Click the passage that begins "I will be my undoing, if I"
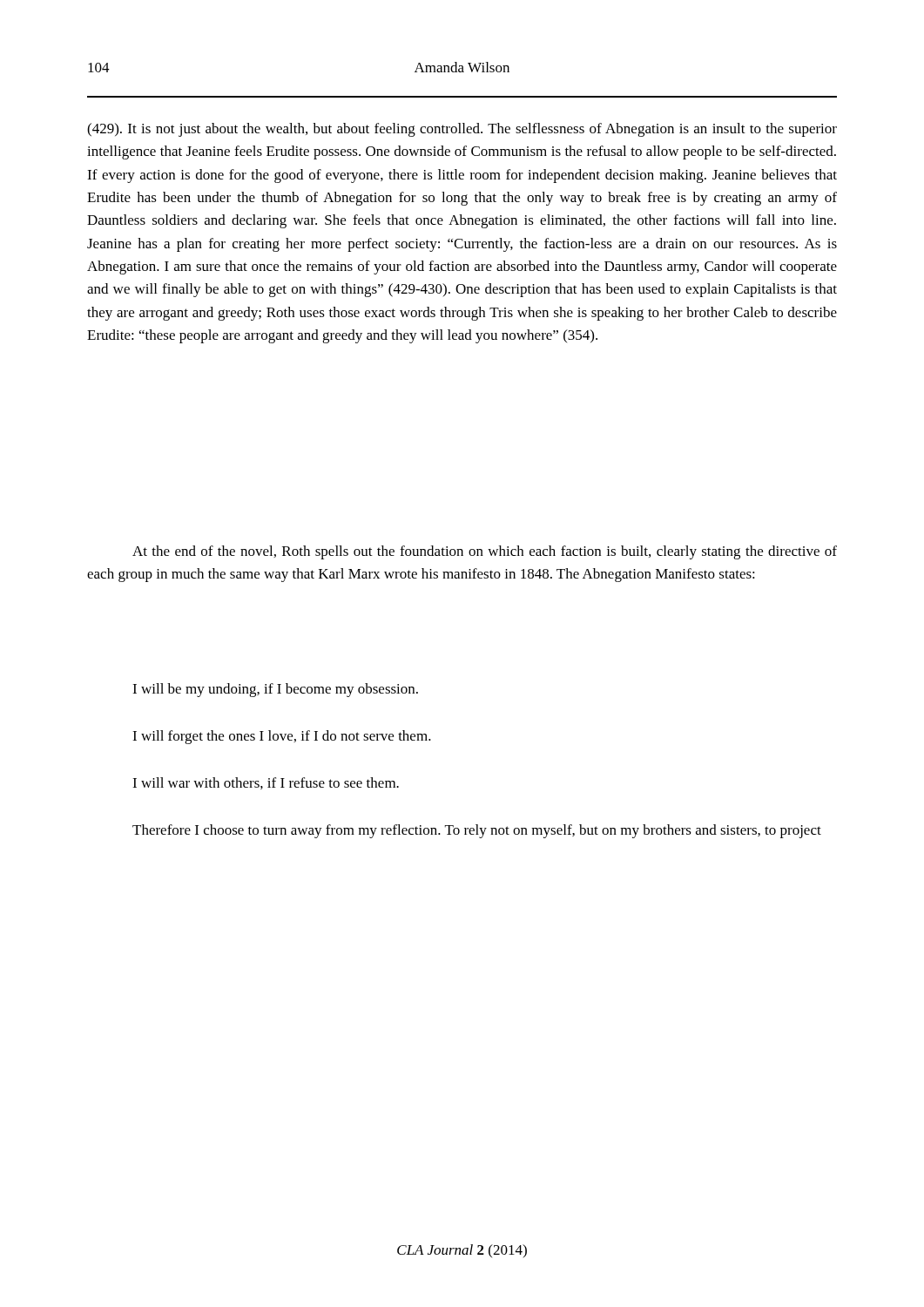This screenshot has height=1307, width=924. [x=276, y=689]
